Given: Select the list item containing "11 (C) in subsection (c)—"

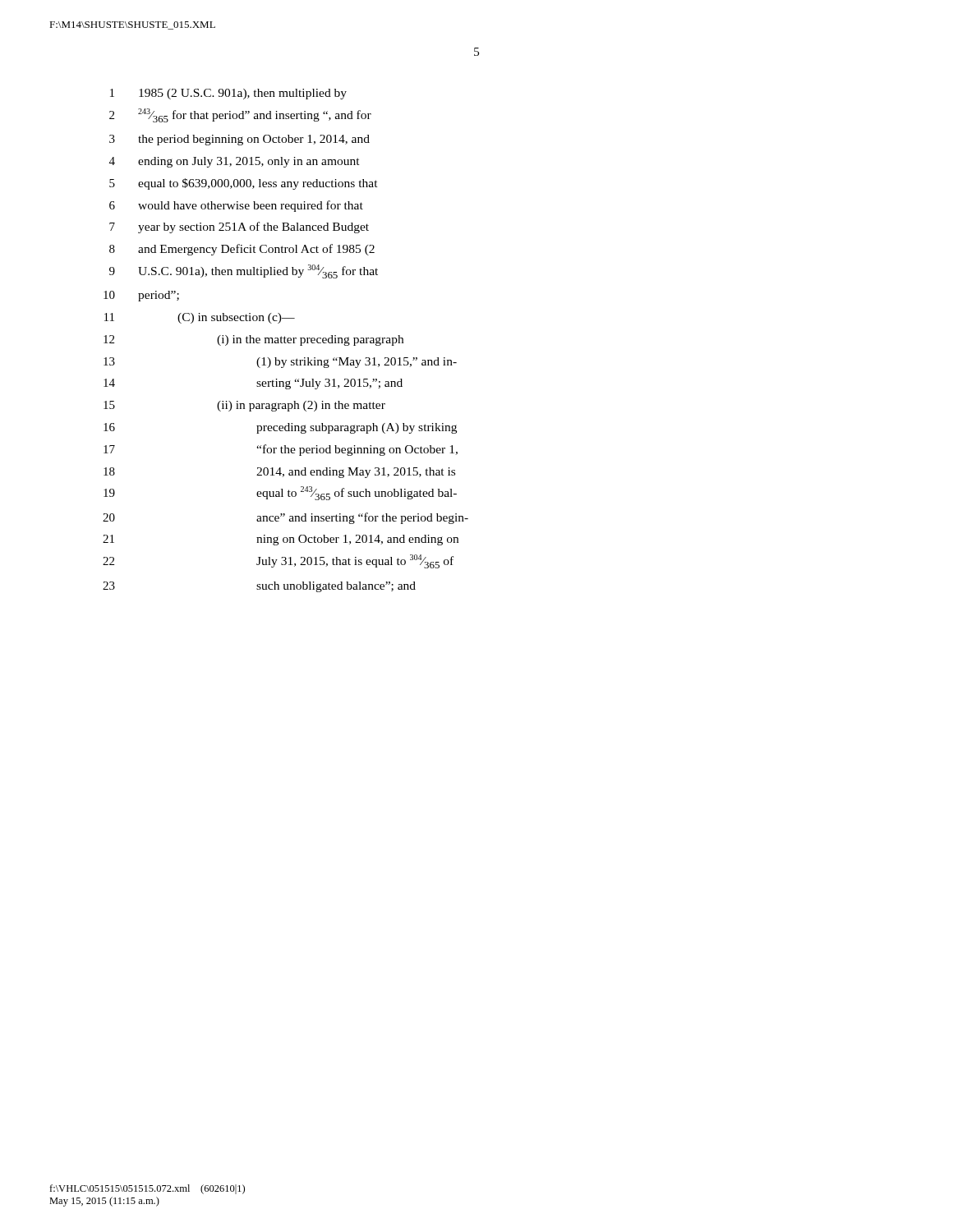Looking at the screenshot, I should (x=200, y=318).
